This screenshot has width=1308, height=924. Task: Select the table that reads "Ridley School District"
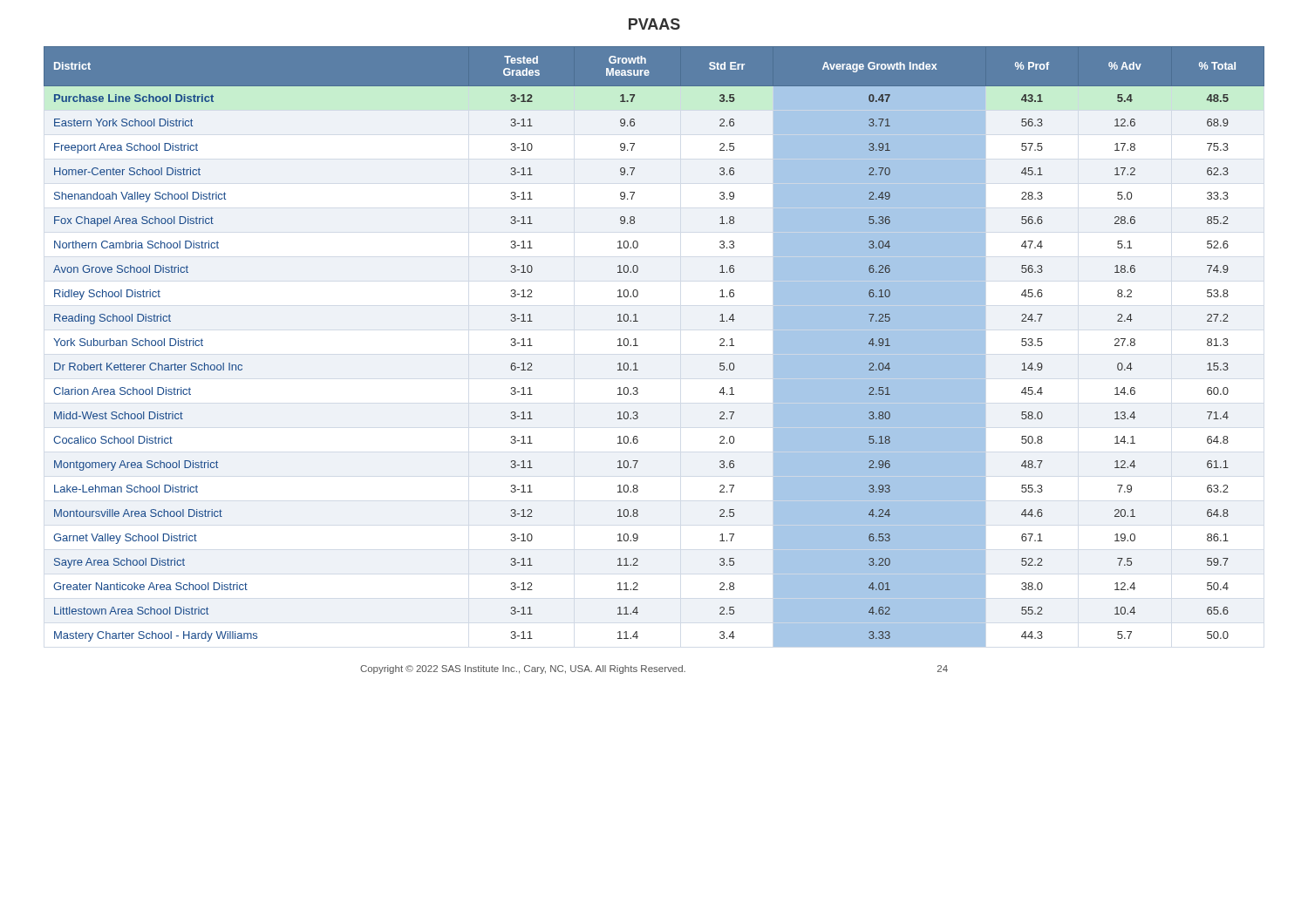654,347
